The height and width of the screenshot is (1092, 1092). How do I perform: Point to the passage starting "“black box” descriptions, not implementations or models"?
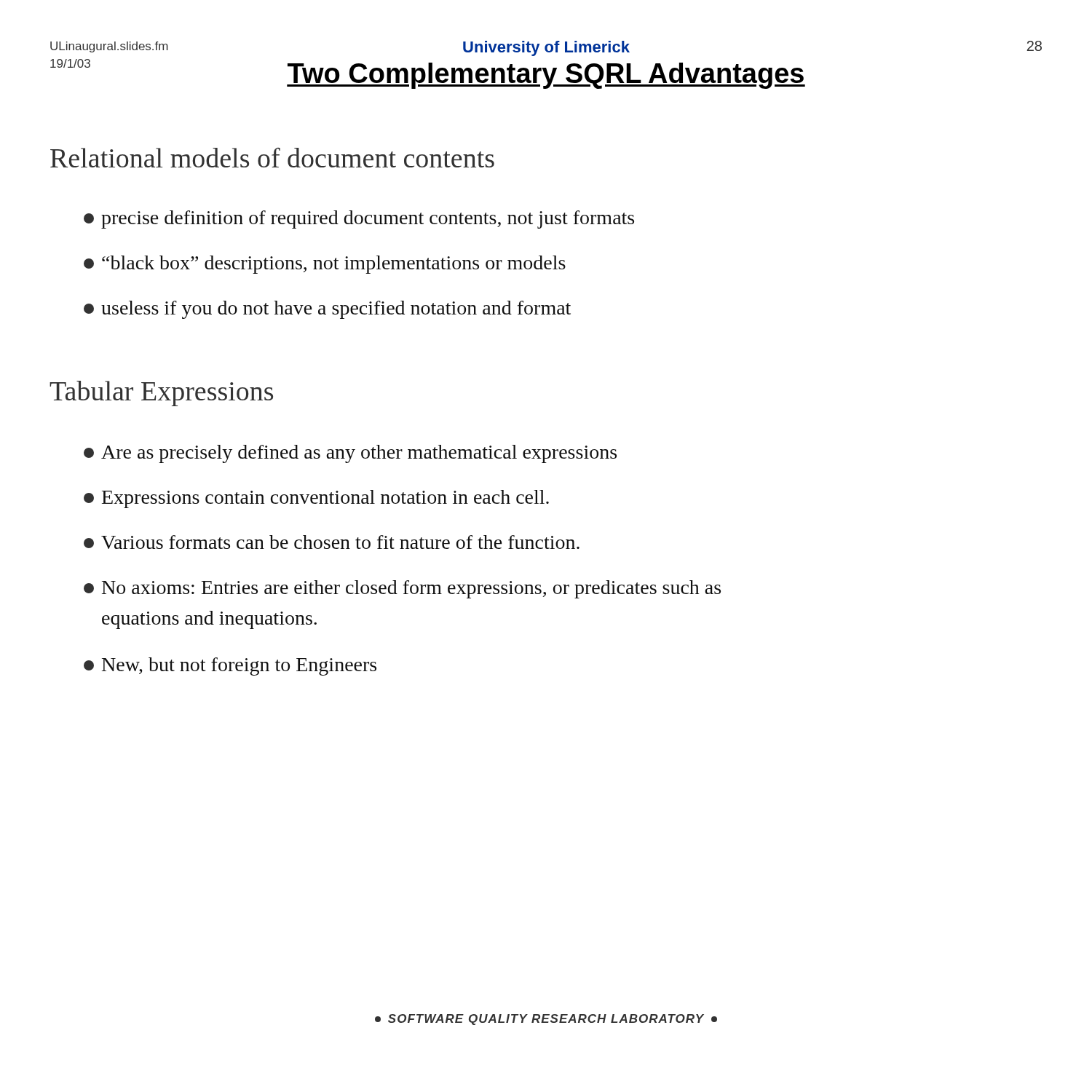point(325,262)
